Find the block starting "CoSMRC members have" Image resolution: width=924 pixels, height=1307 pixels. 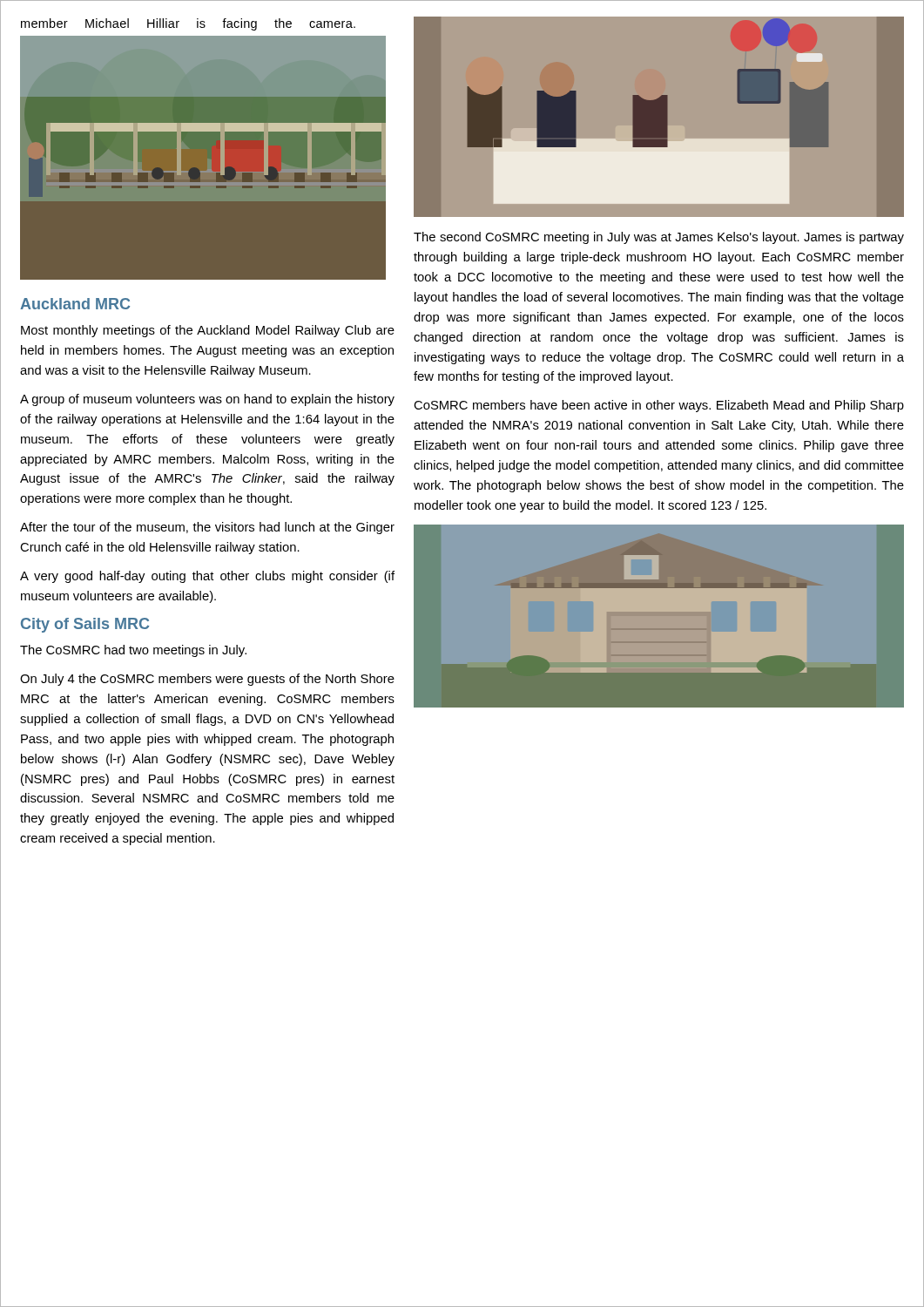click(x=659, y=455)
